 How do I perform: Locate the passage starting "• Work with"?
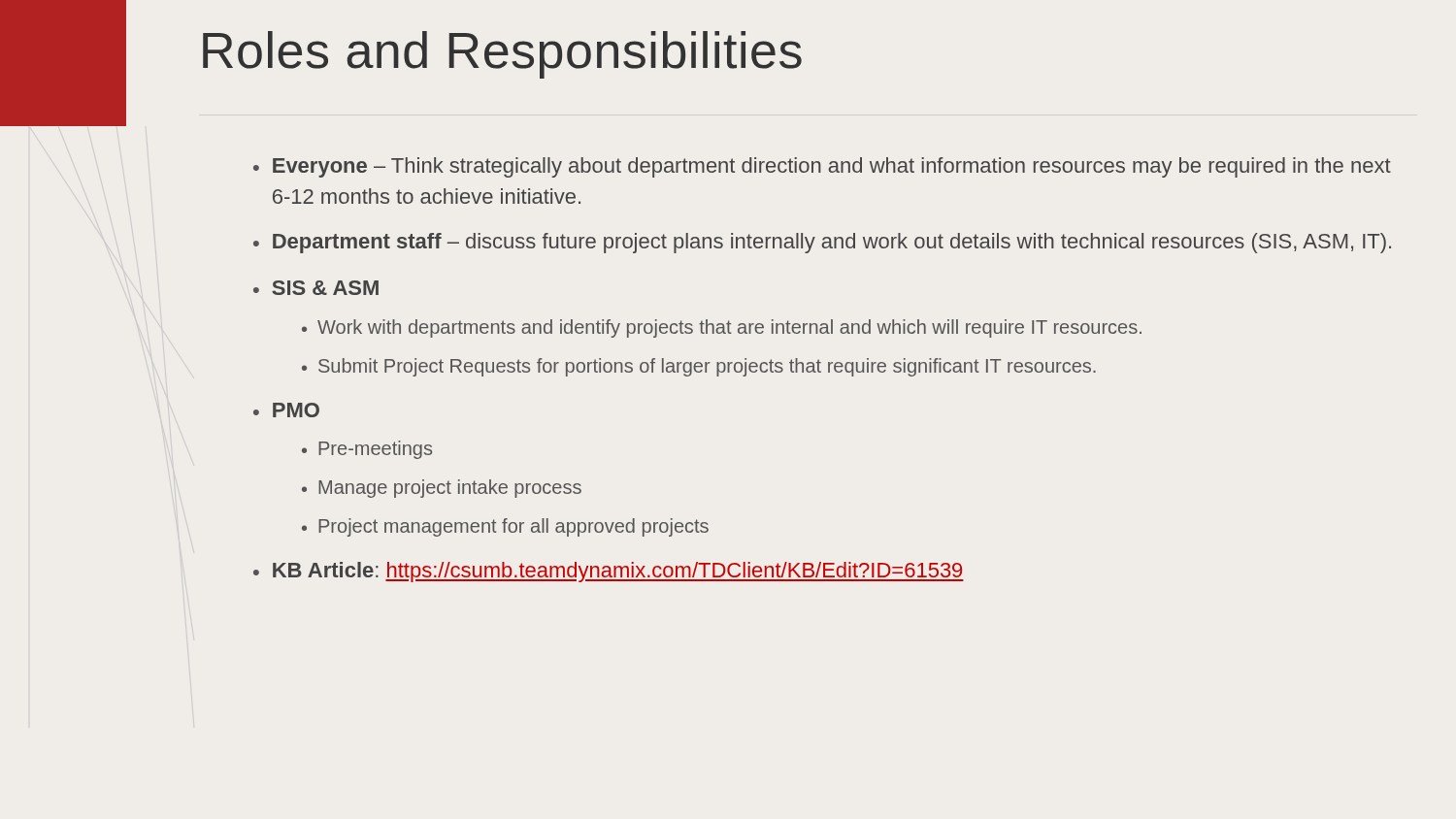(722, 328)
